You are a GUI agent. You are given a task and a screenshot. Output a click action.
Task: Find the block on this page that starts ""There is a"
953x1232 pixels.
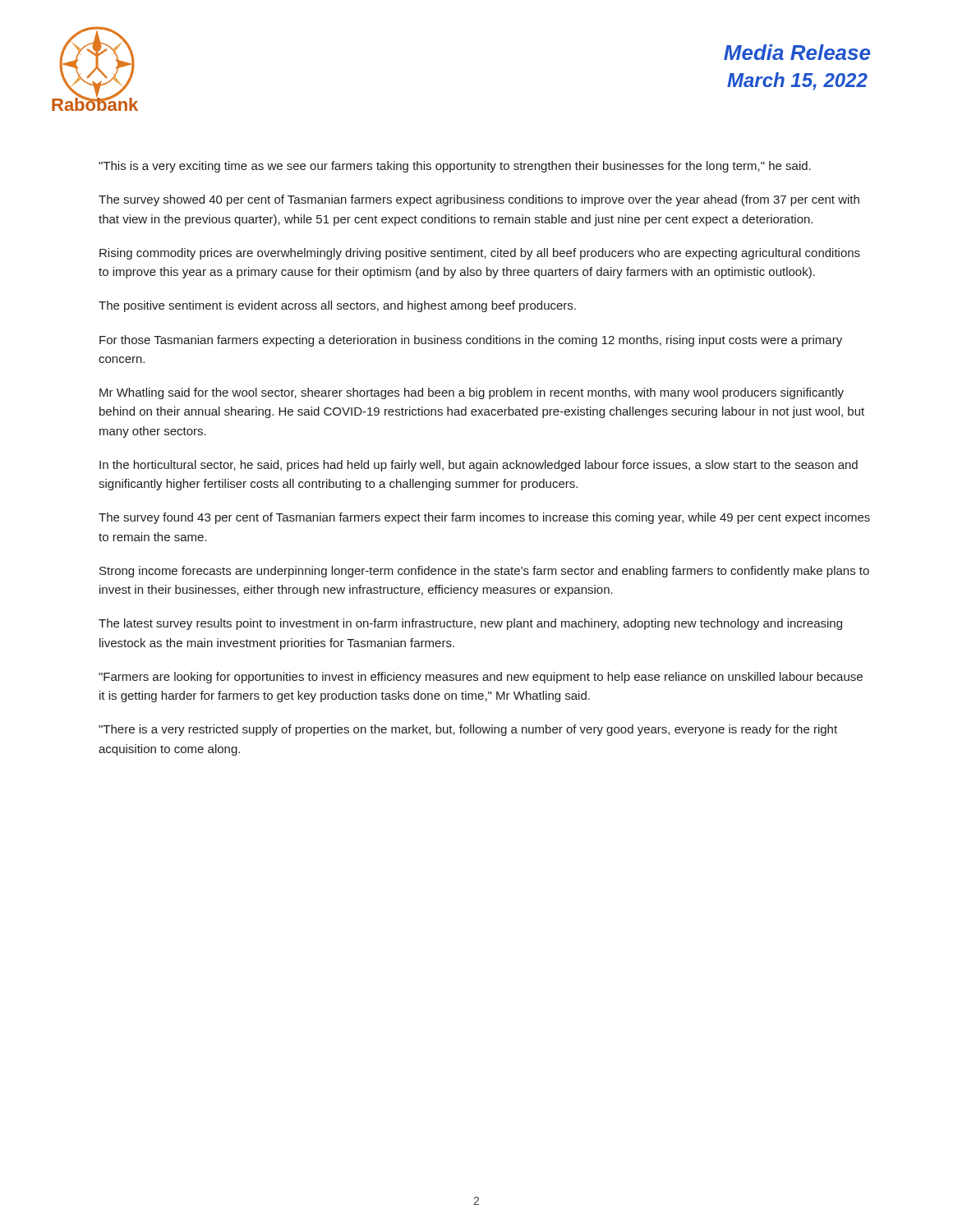485,739
